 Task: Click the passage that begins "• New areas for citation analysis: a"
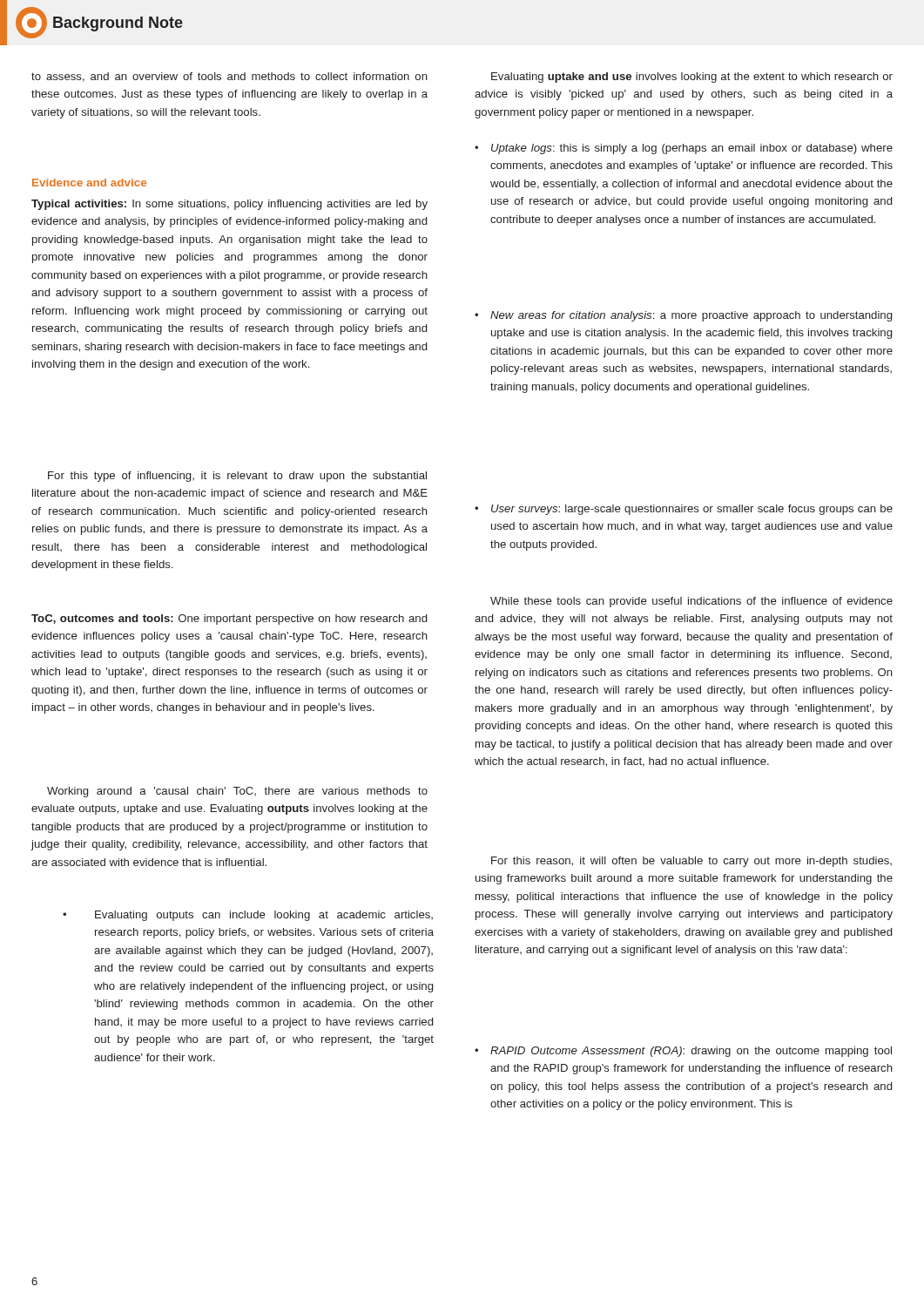tap(684, 351)
